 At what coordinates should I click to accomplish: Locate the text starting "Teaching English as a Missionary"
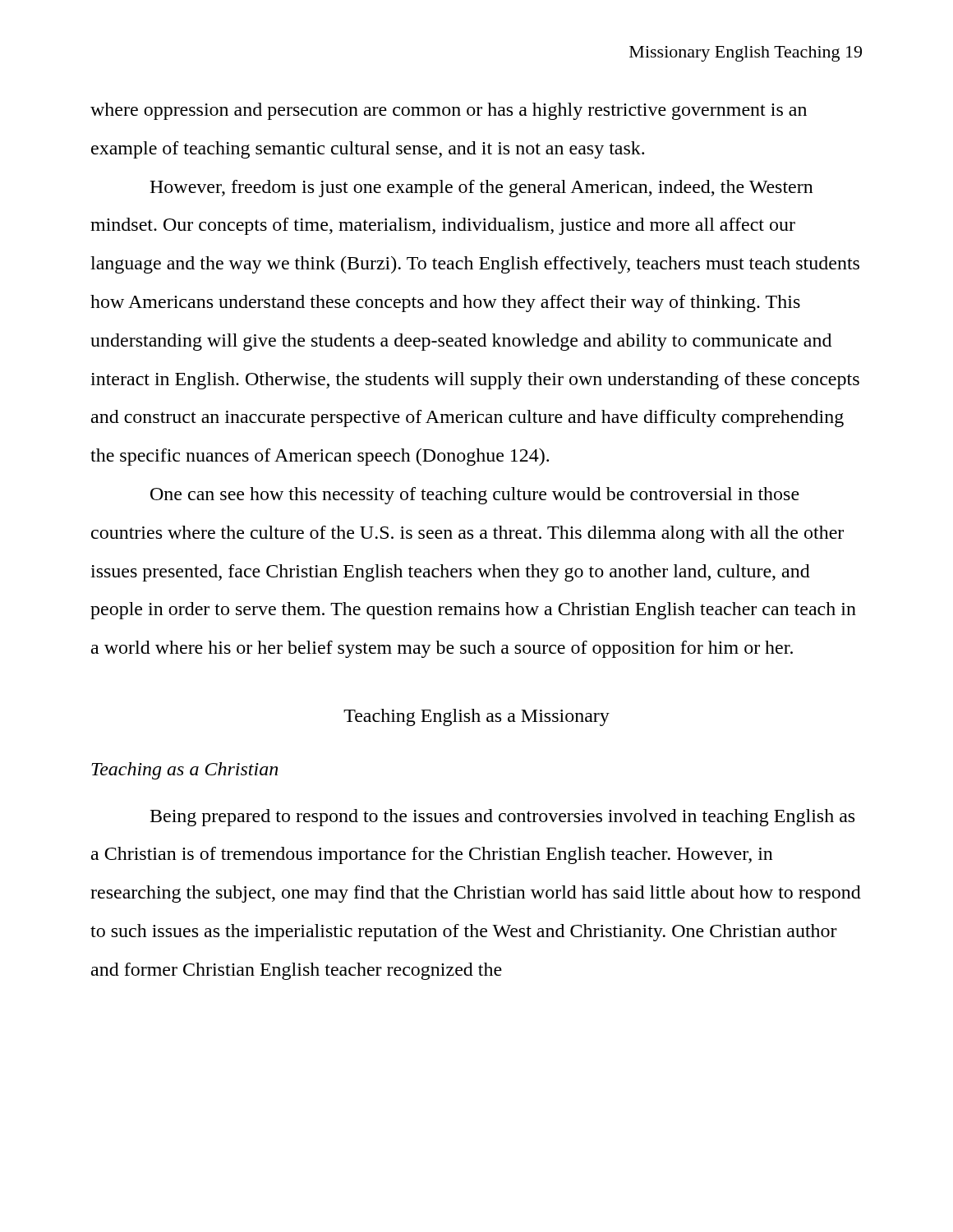click(x=476, y=715)
